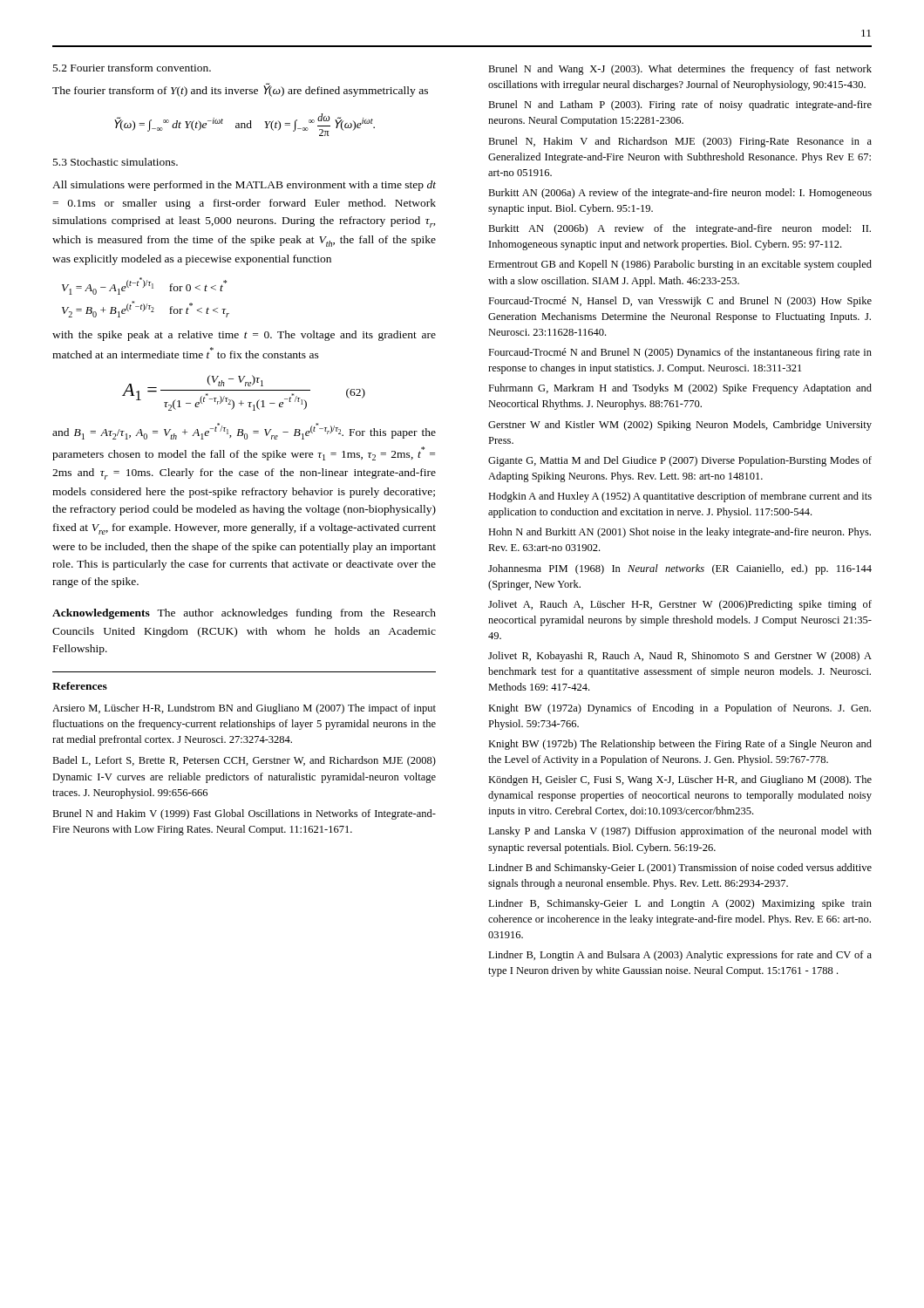The image size is (924, 1308).
Task: Navigate to the text starting "Lindner B, Schimansky-Geier L and"
Action: [680, 919]
